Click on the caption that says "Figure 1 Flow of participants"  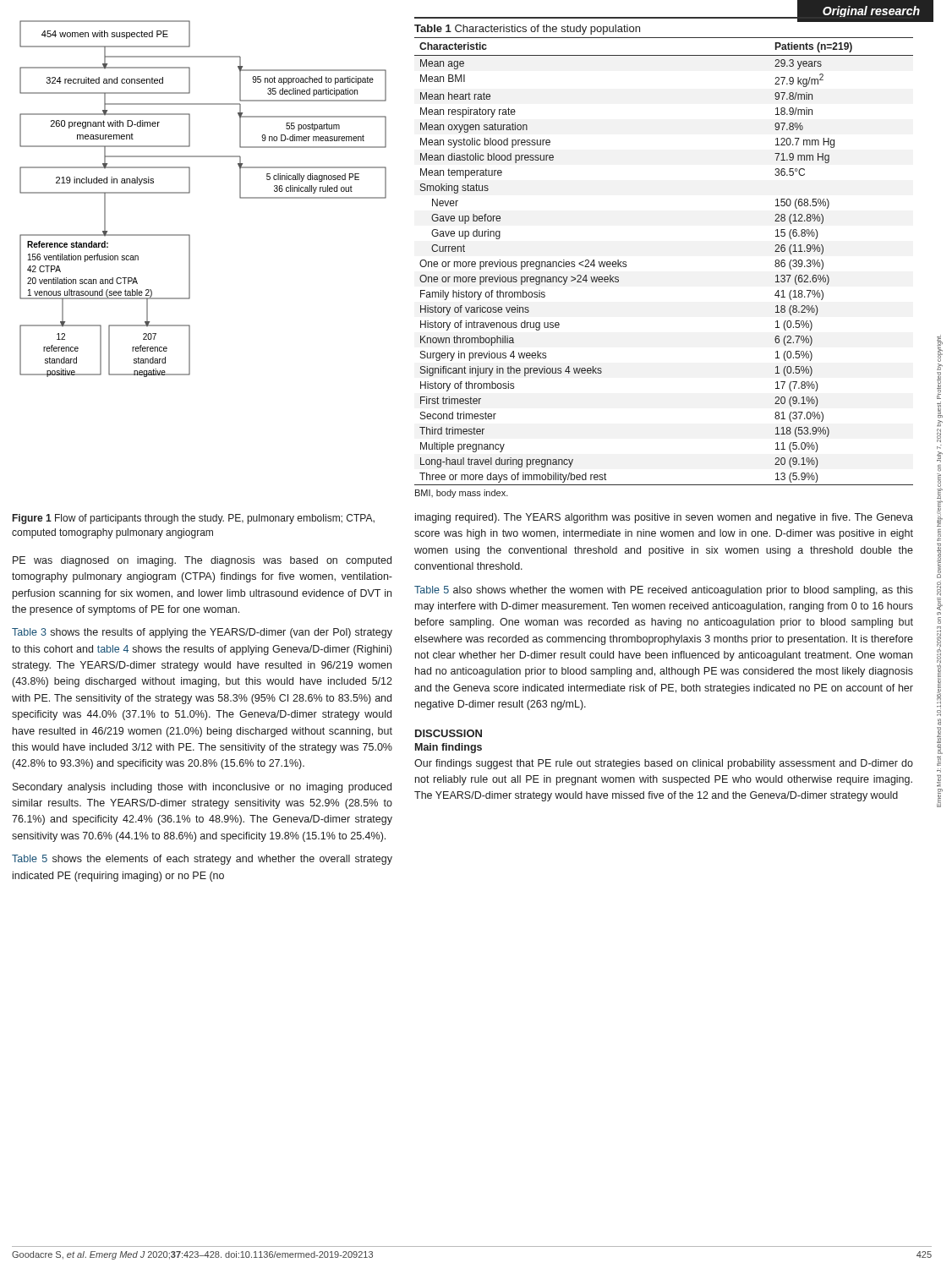193,526
